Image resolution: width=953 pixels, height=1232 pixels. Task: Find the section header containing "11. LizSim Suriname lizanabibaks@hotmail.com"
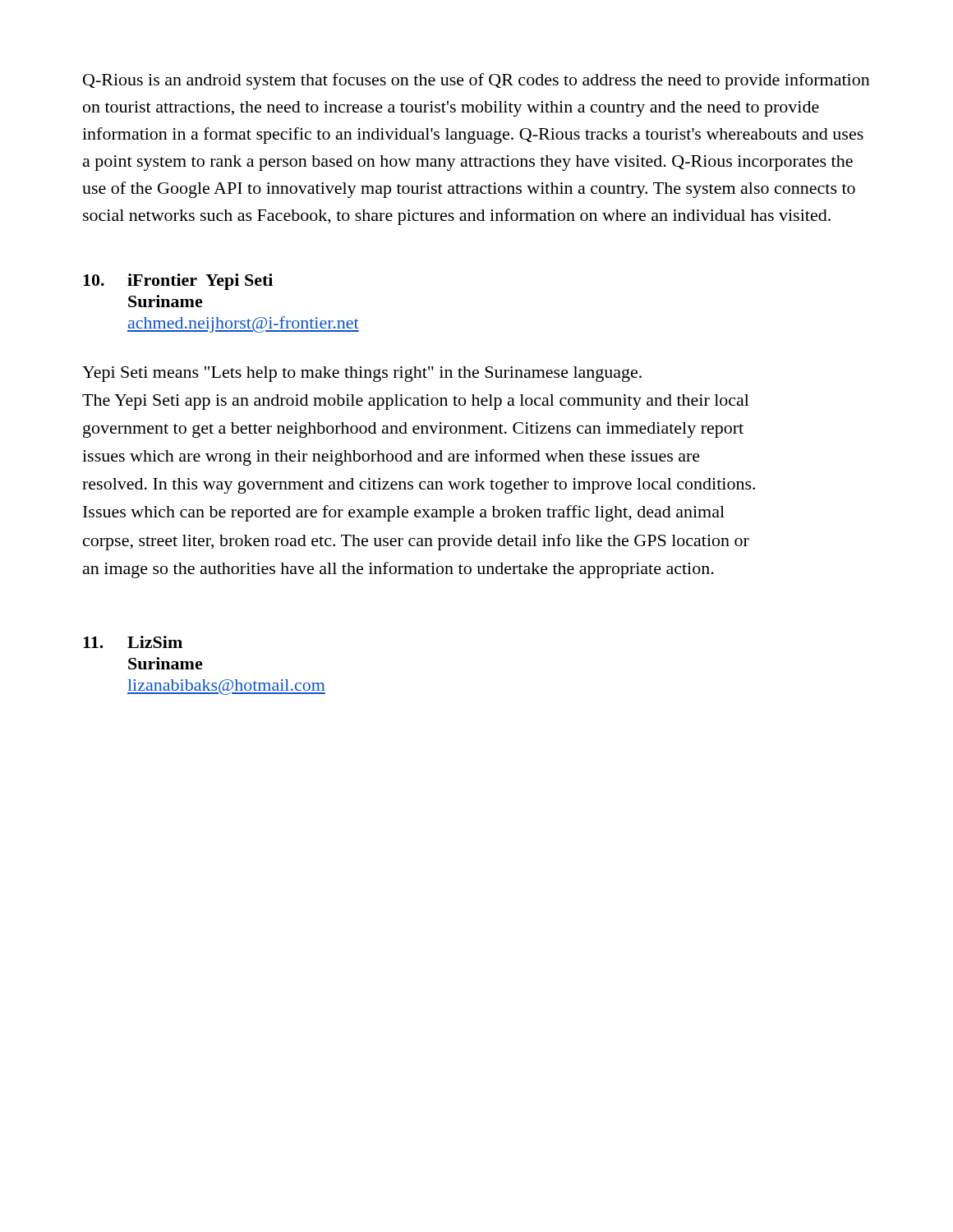coord(133,642)
